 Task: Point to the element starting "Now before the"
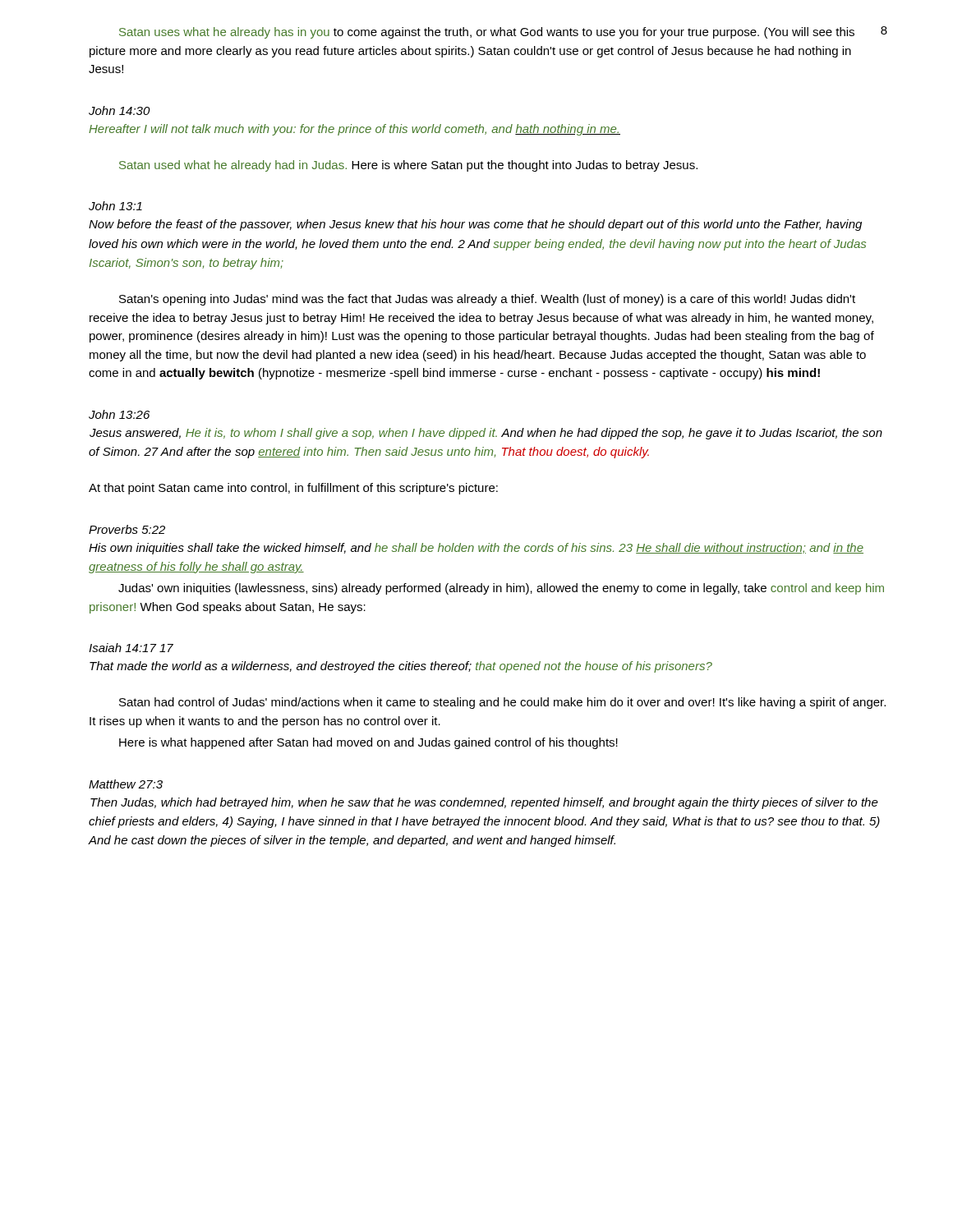478,243
